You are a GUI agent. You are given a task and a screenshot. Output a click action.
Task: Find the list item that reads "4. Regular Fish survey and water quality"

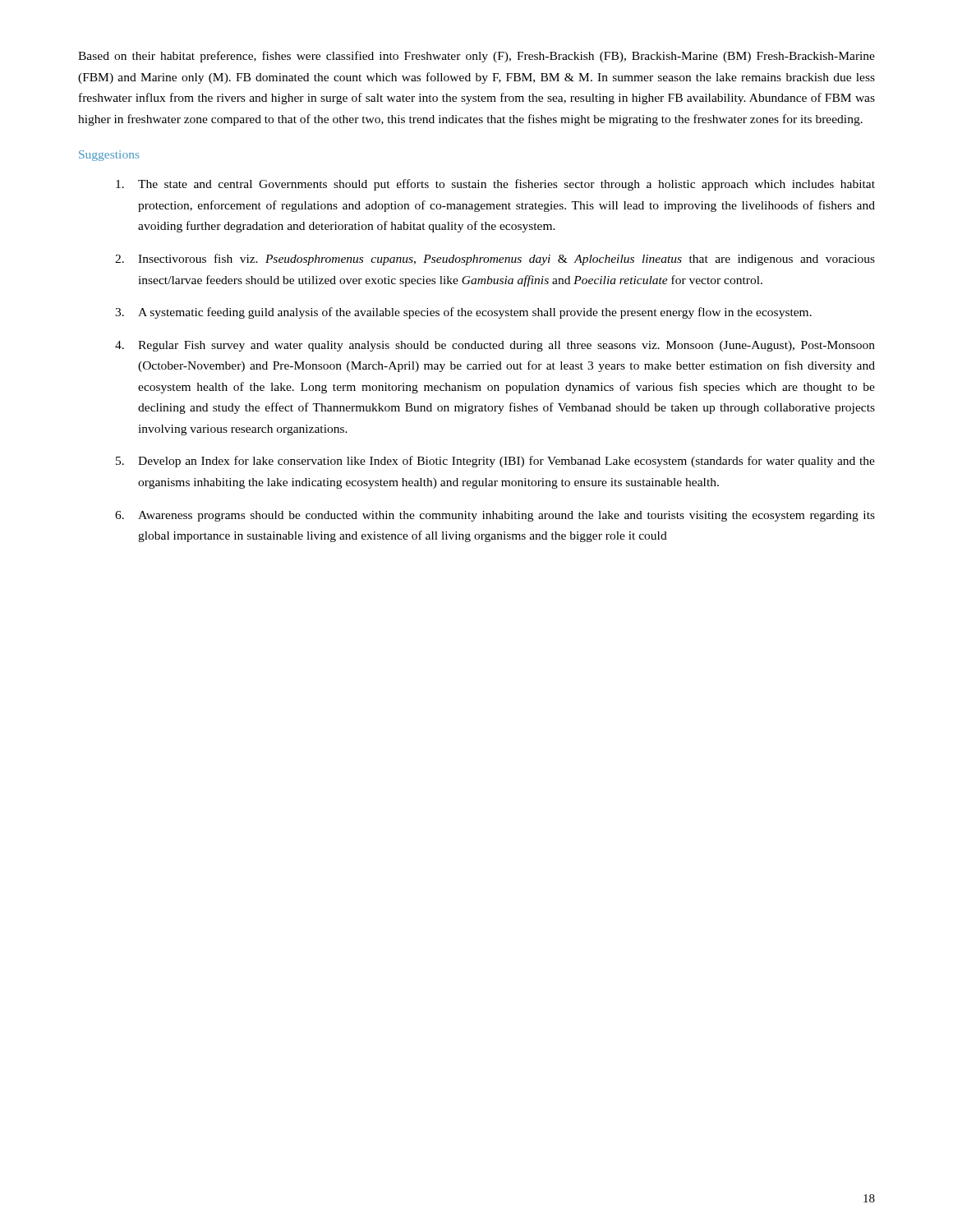[495, 386]
